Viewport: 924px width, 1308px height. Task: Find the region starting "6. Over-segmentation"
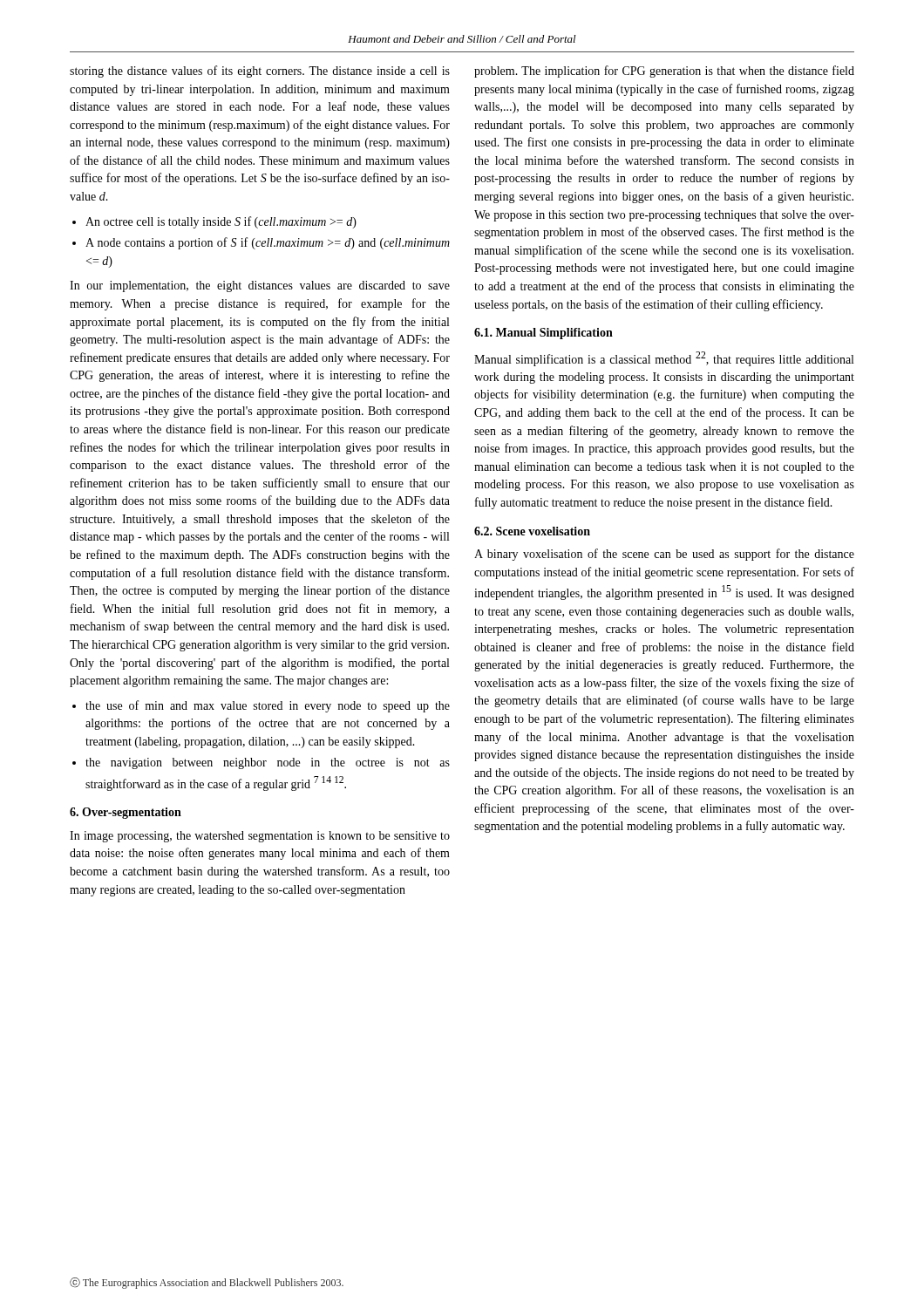click(x=125, y=812)
